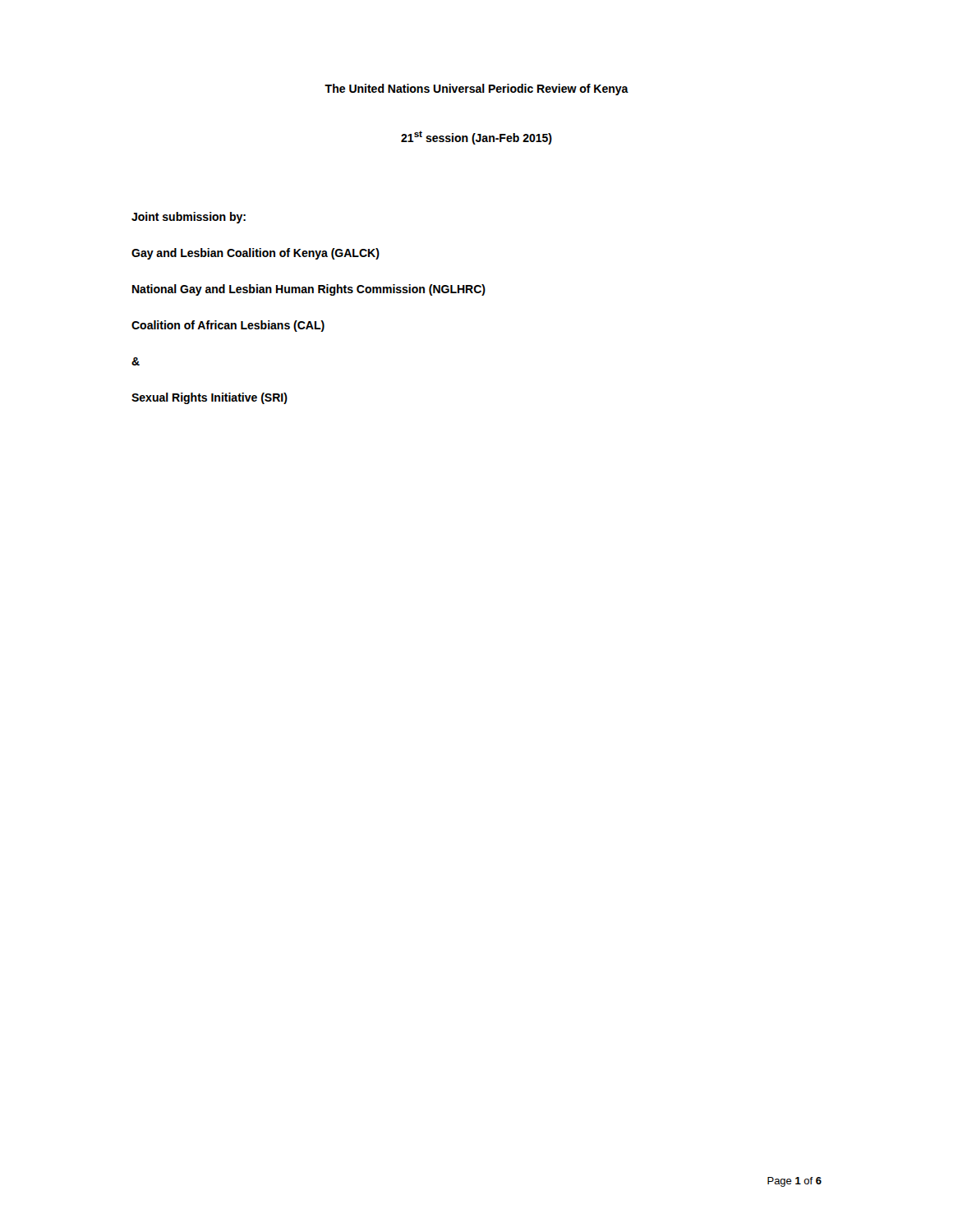The height and width of the screenshot is (1232, 953).
Task: Locate the block of text that opens with "National Gay and Lesbian"
Action: pos(308,289)
